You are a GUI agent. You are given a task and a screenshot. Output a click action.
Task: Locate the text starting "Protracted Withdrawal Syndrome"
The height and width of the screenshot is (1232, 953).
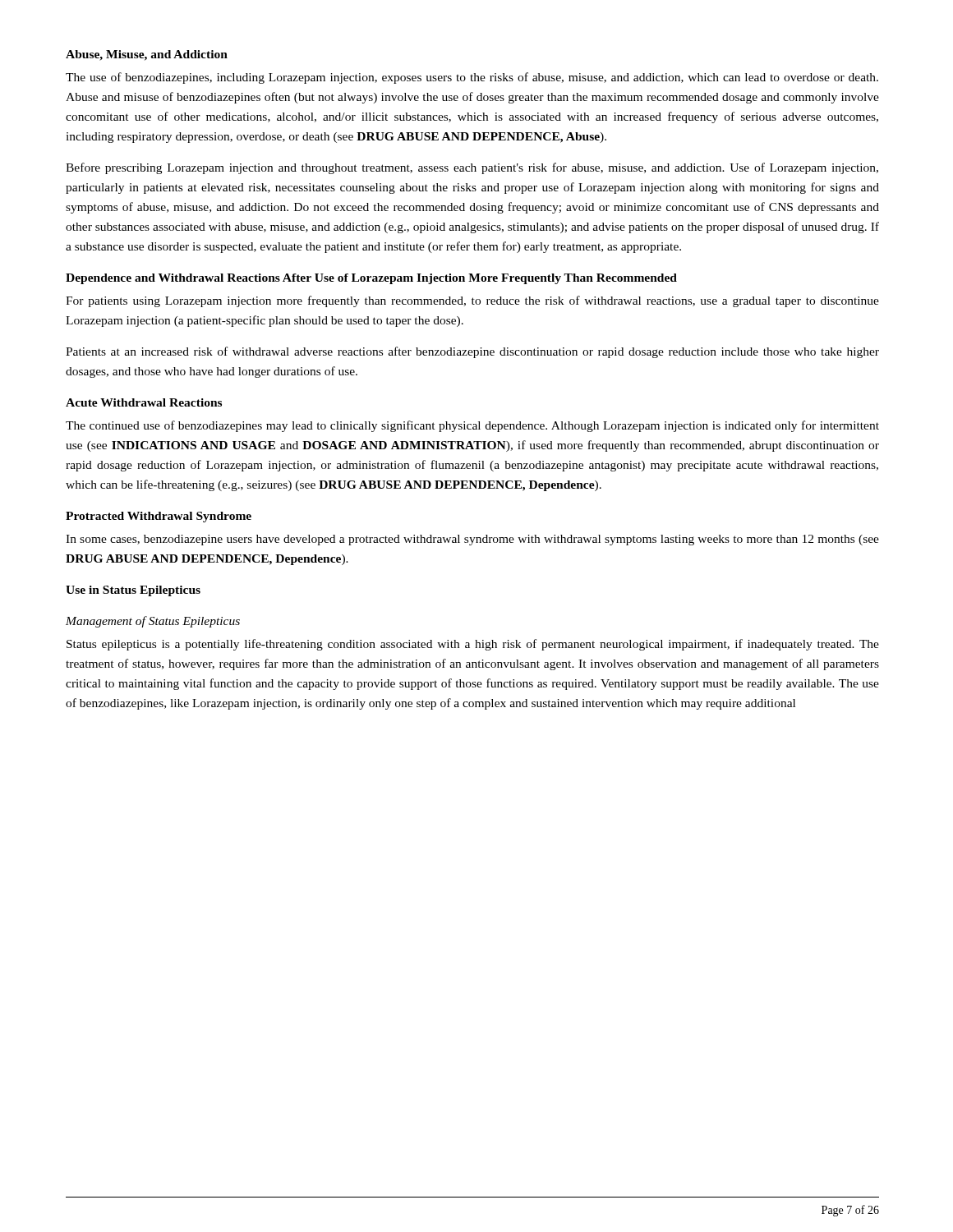[x=159, y=516]
